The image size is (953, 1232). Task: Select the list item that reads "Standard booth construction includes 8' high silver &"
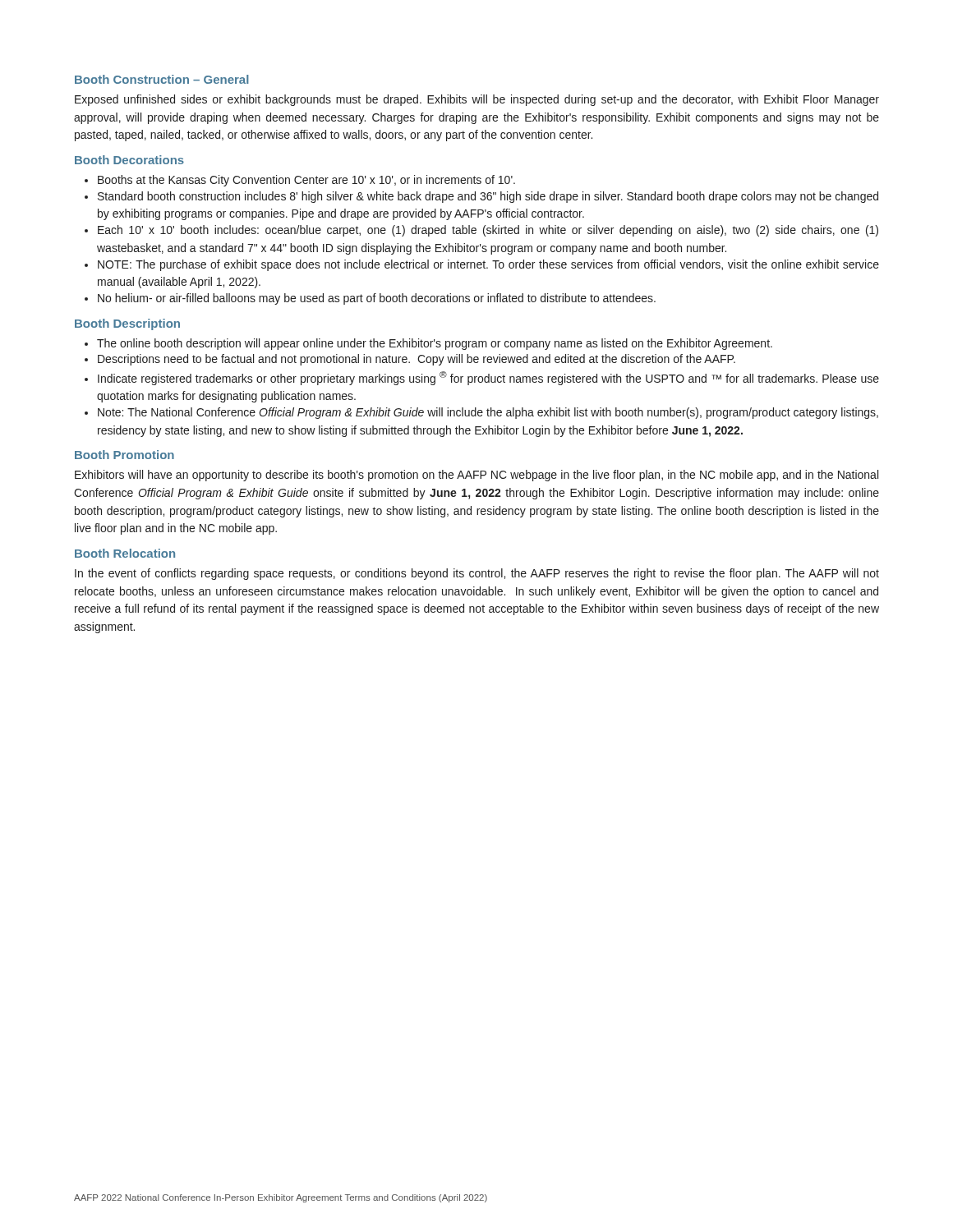pyautogui.click(x=476, y=206)
